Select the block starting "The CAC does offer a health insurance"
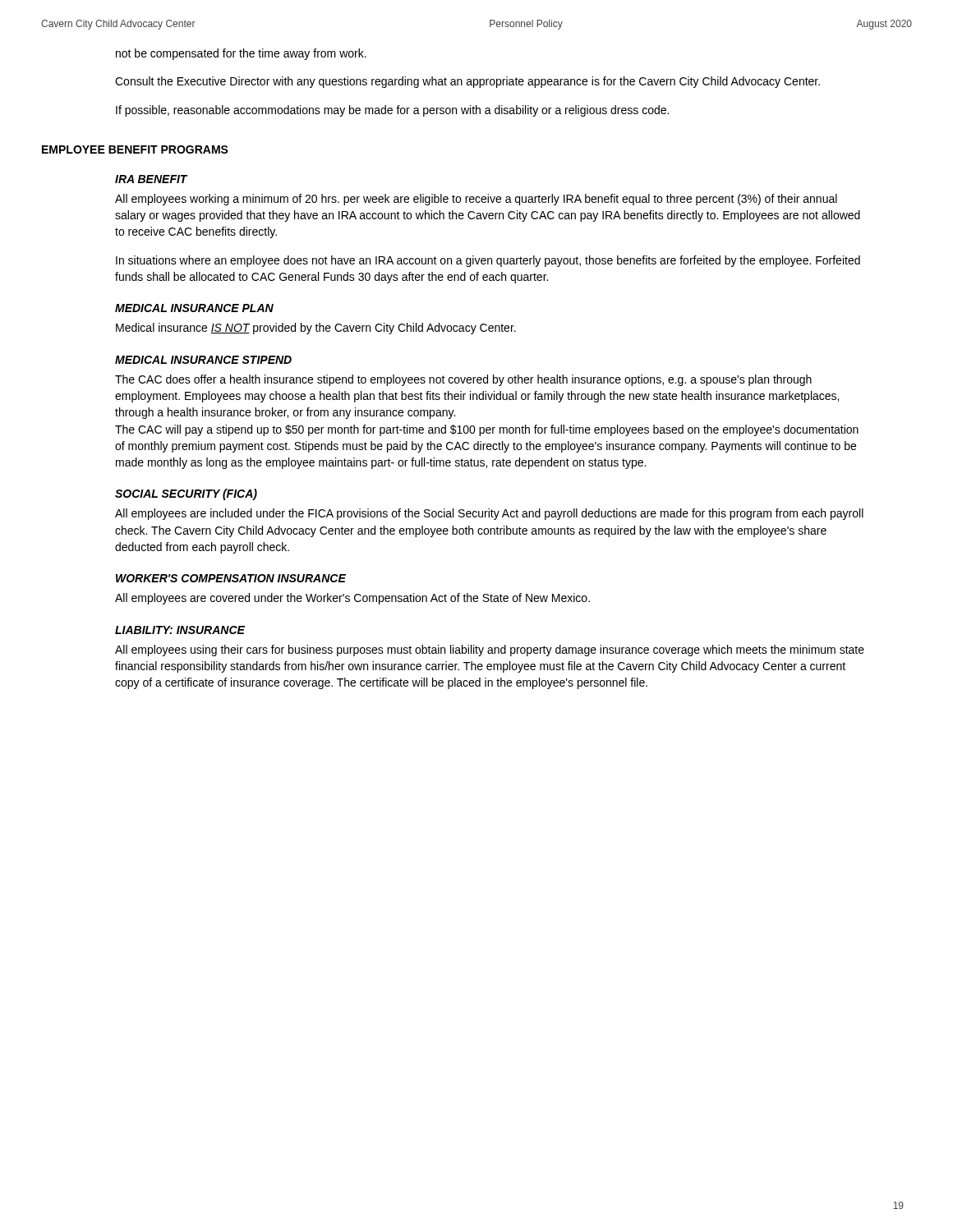The width and height of the screenshot is (953, 1232). (x=487, y=421)
